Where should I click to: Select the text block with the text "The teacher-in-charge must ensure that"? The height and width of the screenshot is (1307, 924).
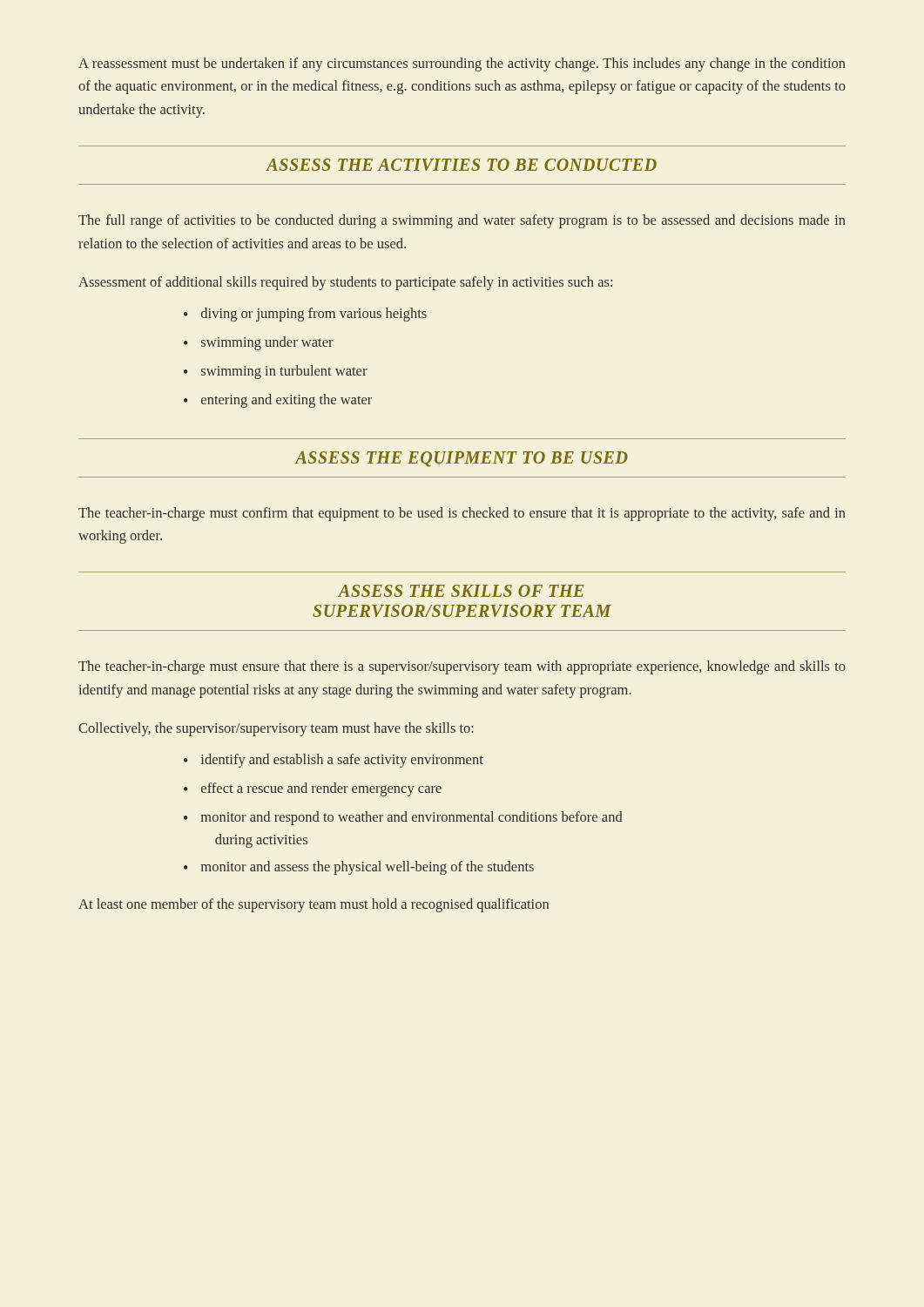coord(462,678)
